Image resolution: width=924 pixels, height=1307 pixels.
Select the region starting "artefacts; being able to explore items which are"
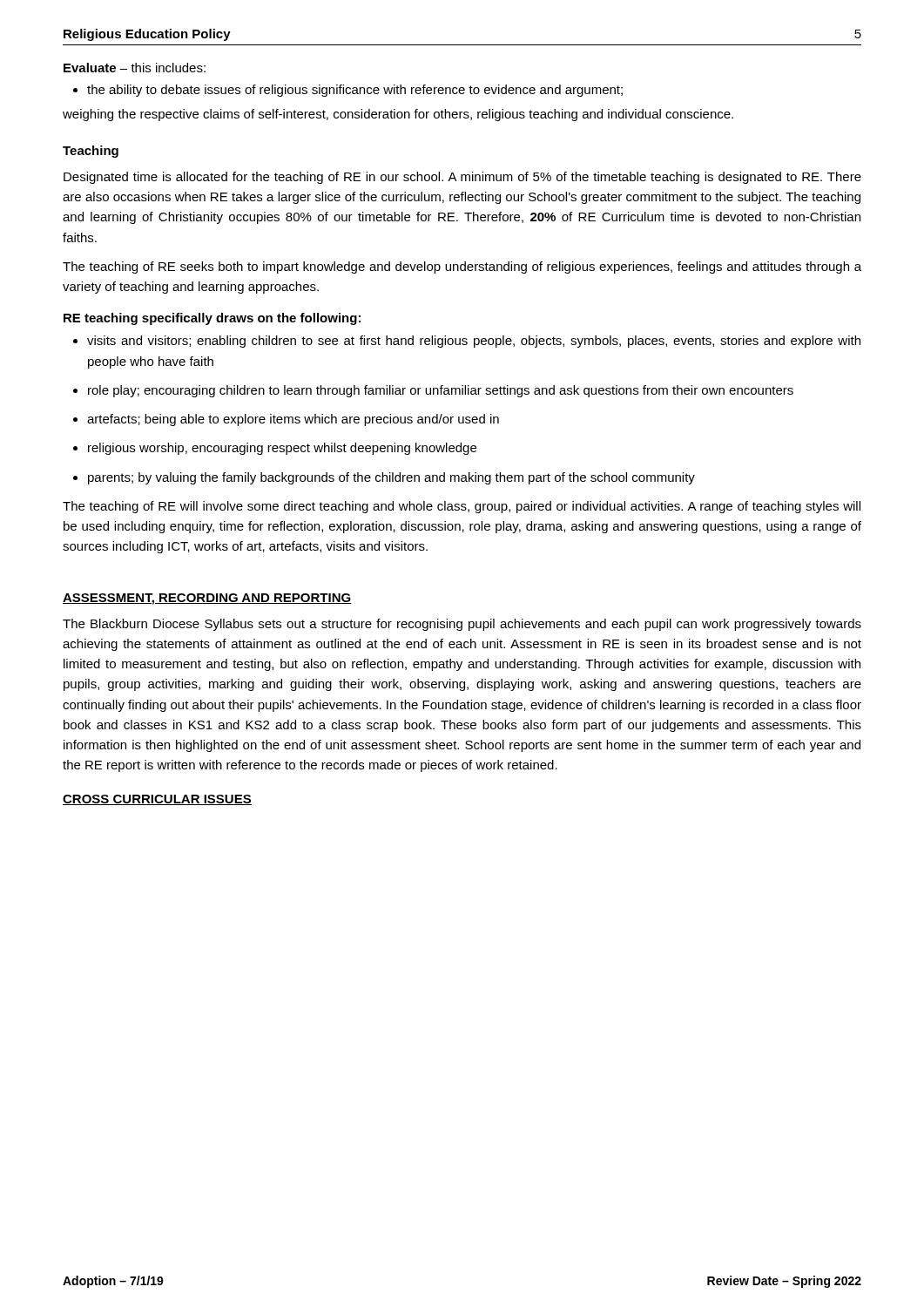462,419
